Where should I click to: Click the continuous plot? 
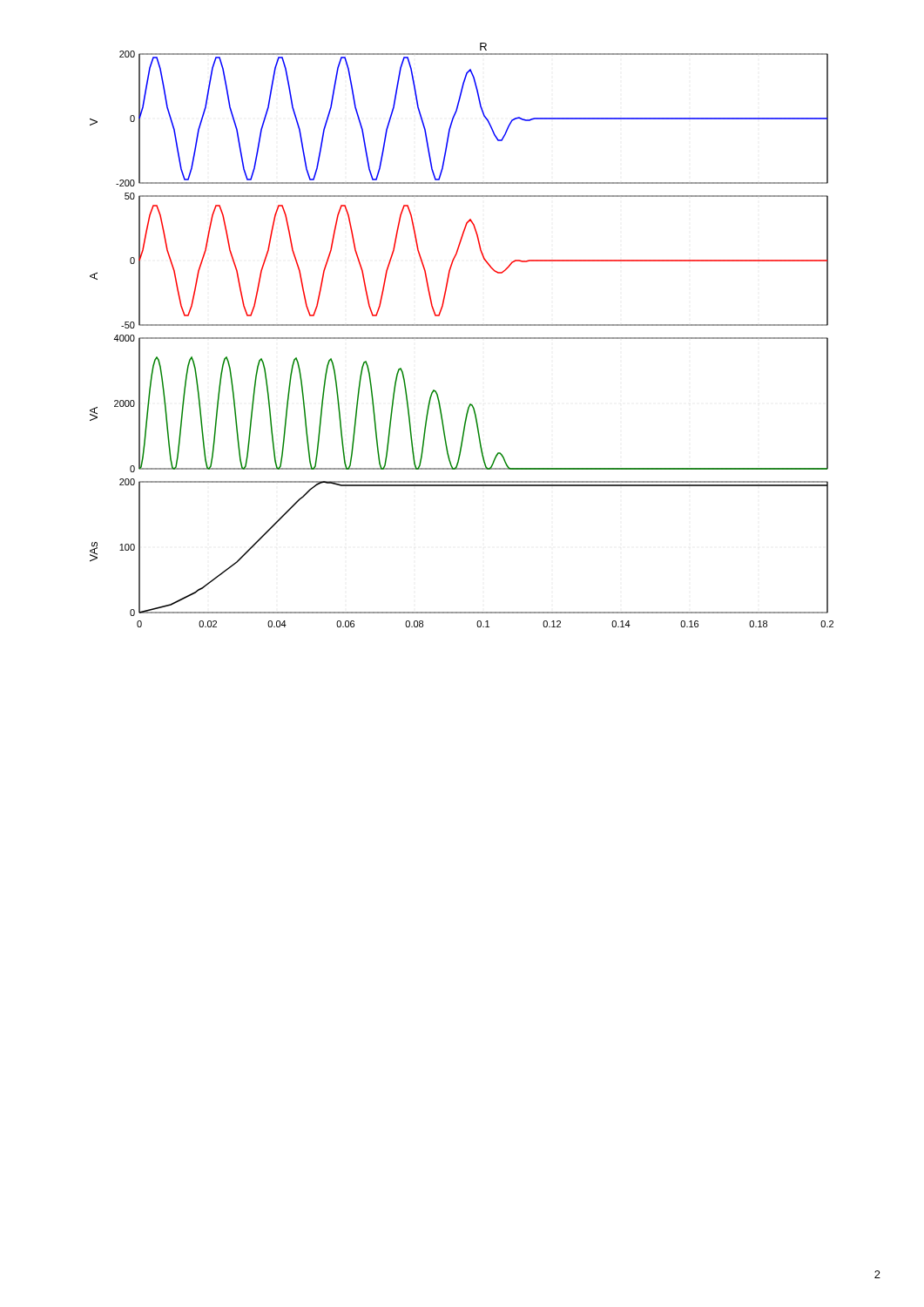(466, 331)
